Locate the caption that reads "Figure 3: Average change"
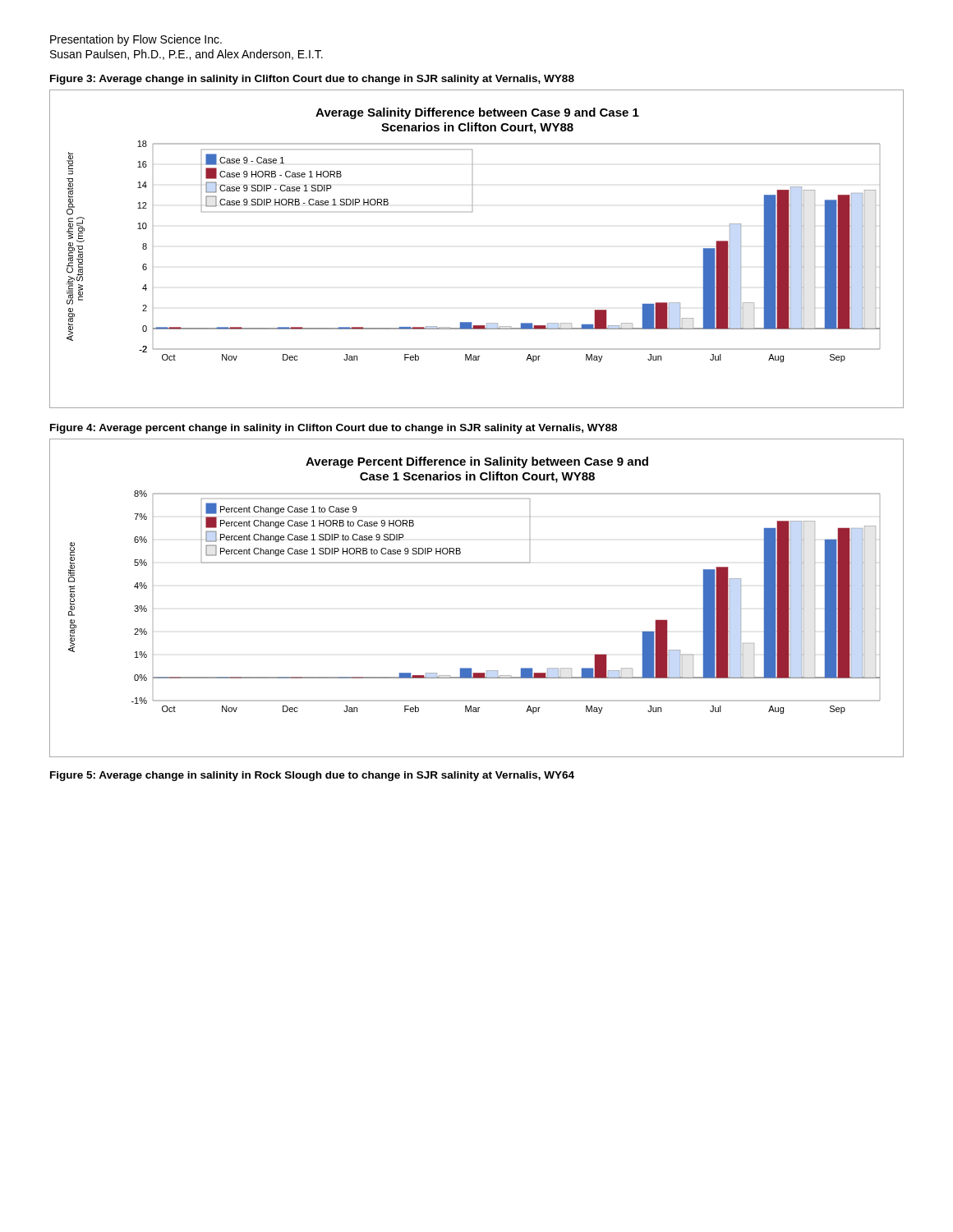This screenshot has height=1232, width=953. click(x=312, y=78)
